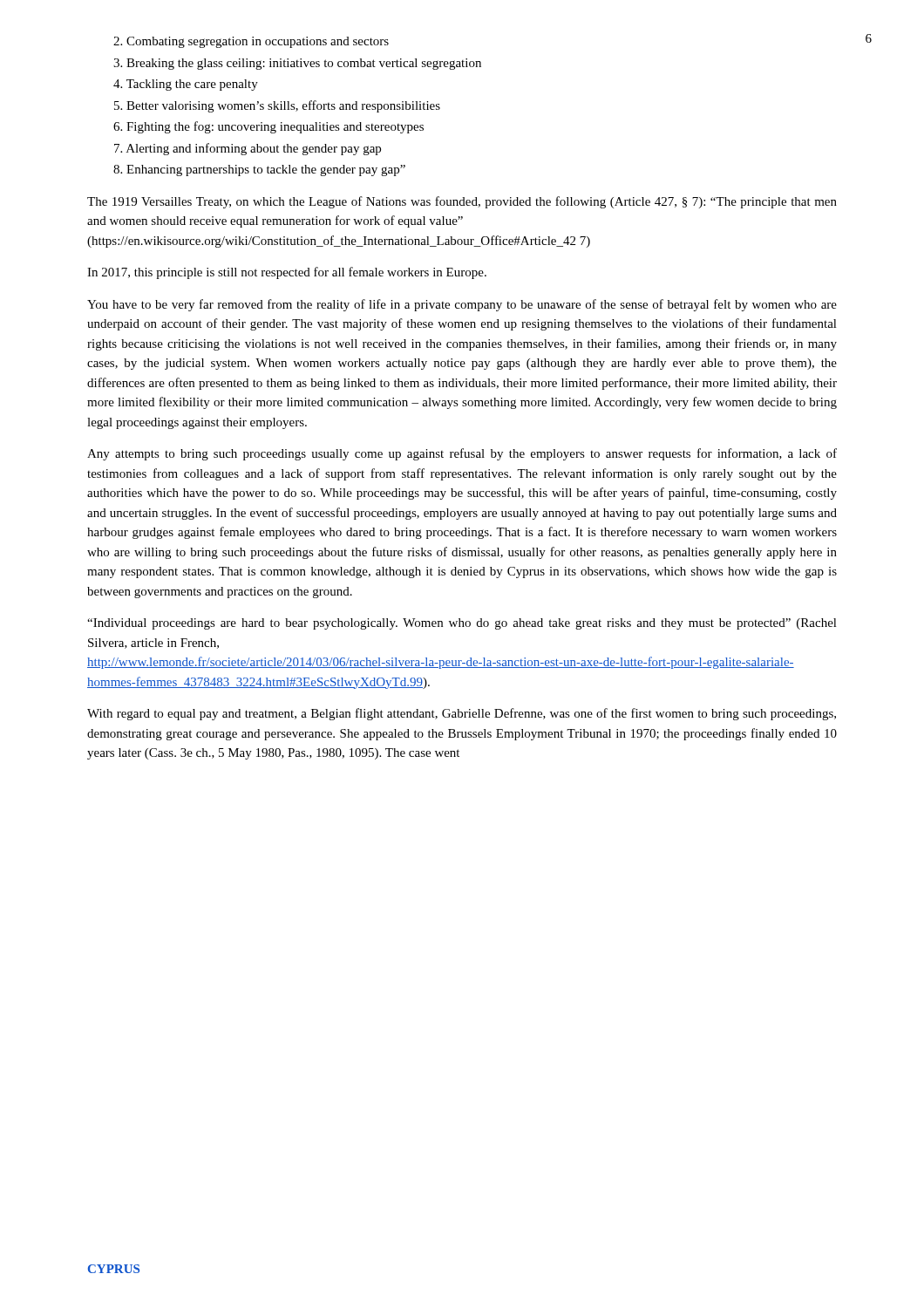Point to "2. Combating segregation in occupations and sectors"

[x=251, y=41]
